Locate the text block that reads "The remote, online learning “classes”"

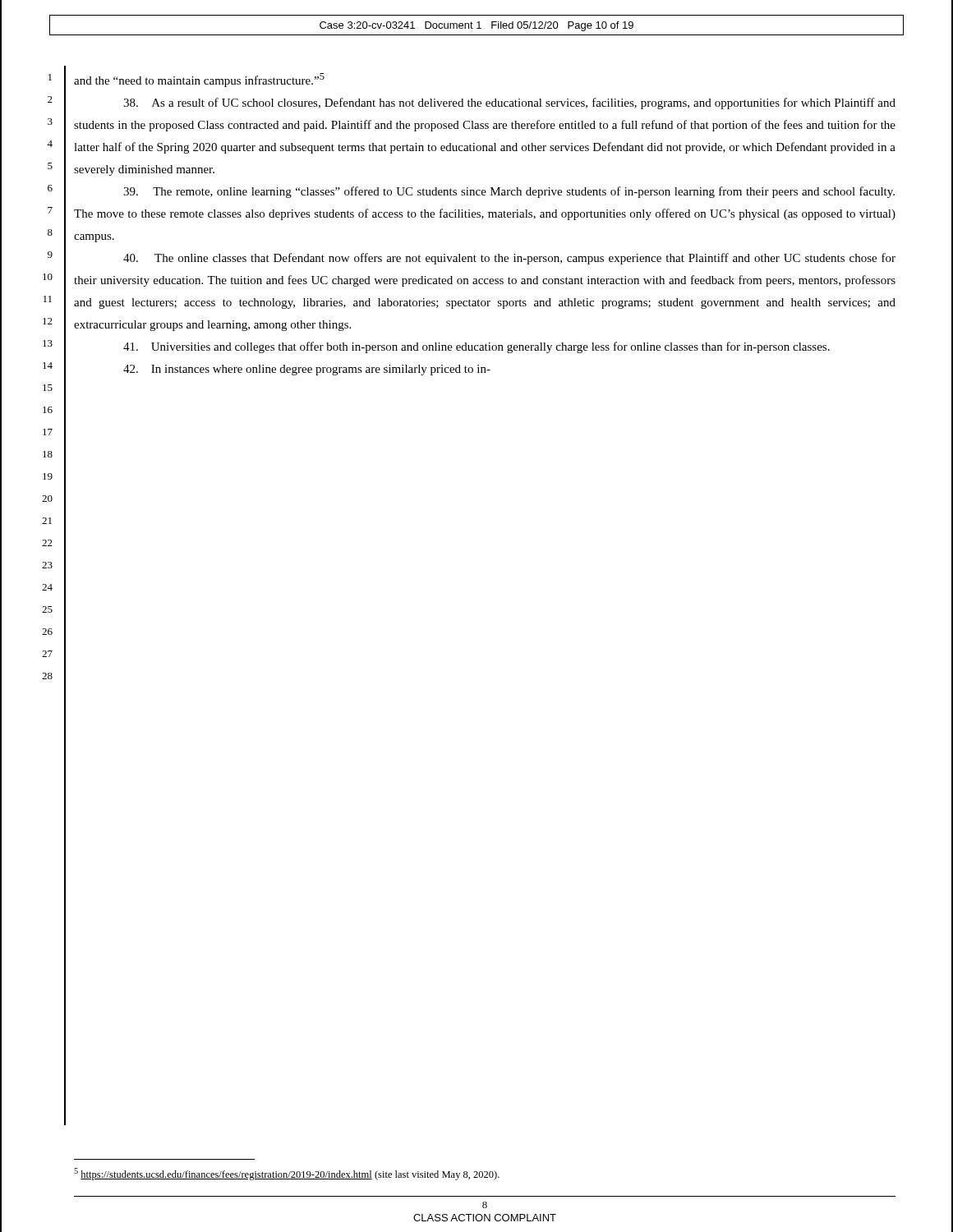(x=485, y=214)
